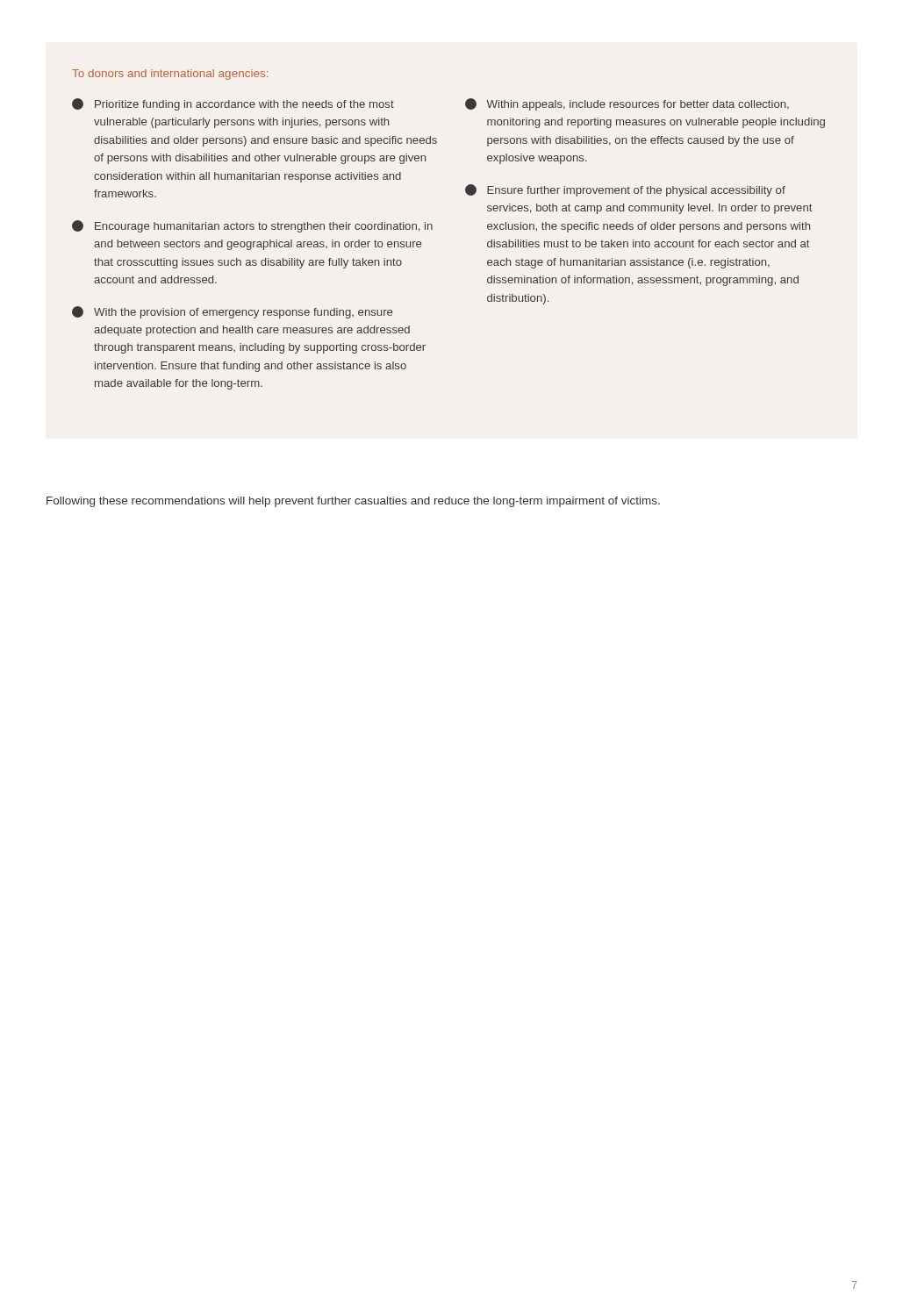
Task: Select the list item with the text "Ensure further improvement"
Action: pos(648,244)
